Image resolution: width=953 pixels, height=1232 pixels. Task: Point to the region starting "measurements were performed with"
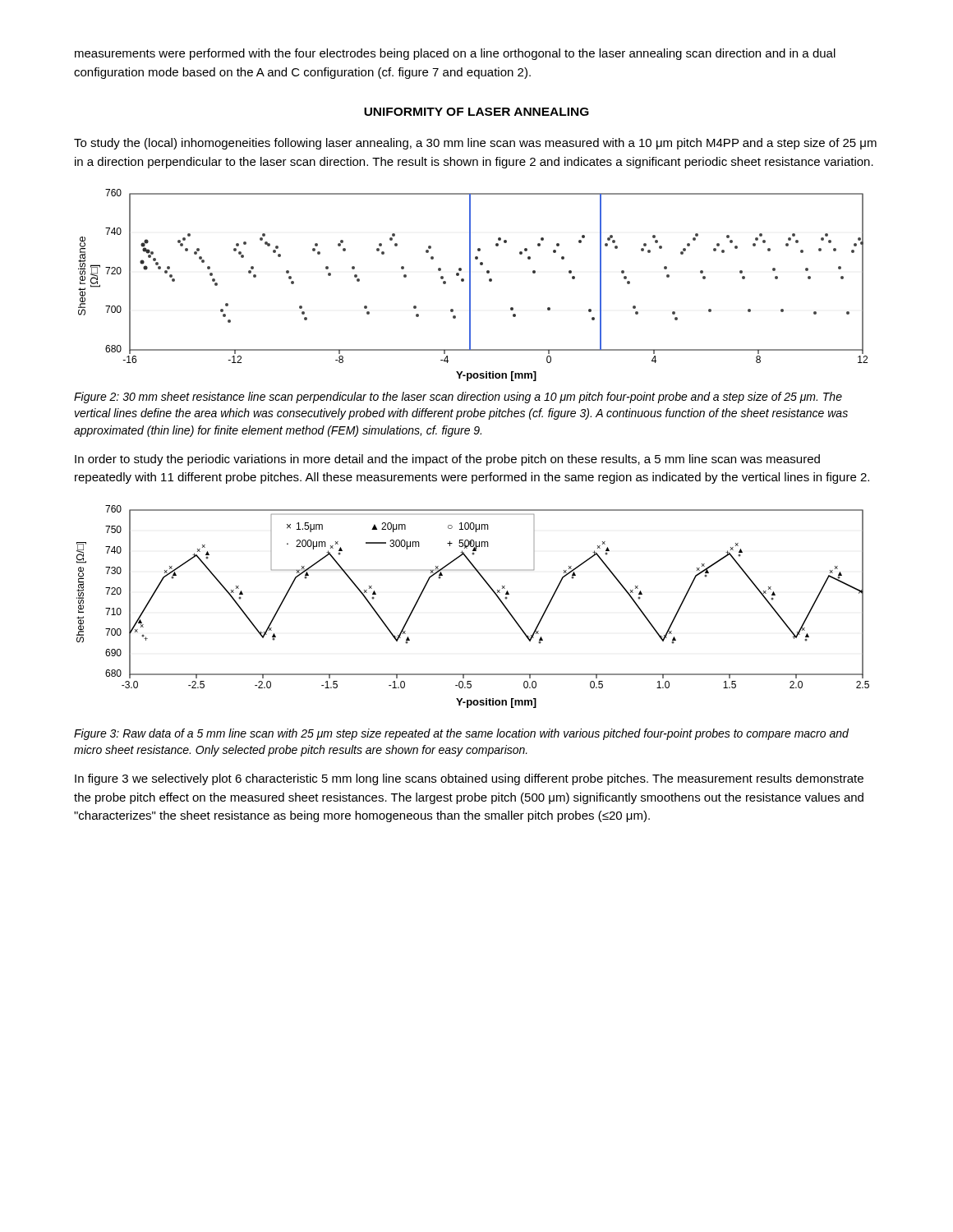click(455, 62)
